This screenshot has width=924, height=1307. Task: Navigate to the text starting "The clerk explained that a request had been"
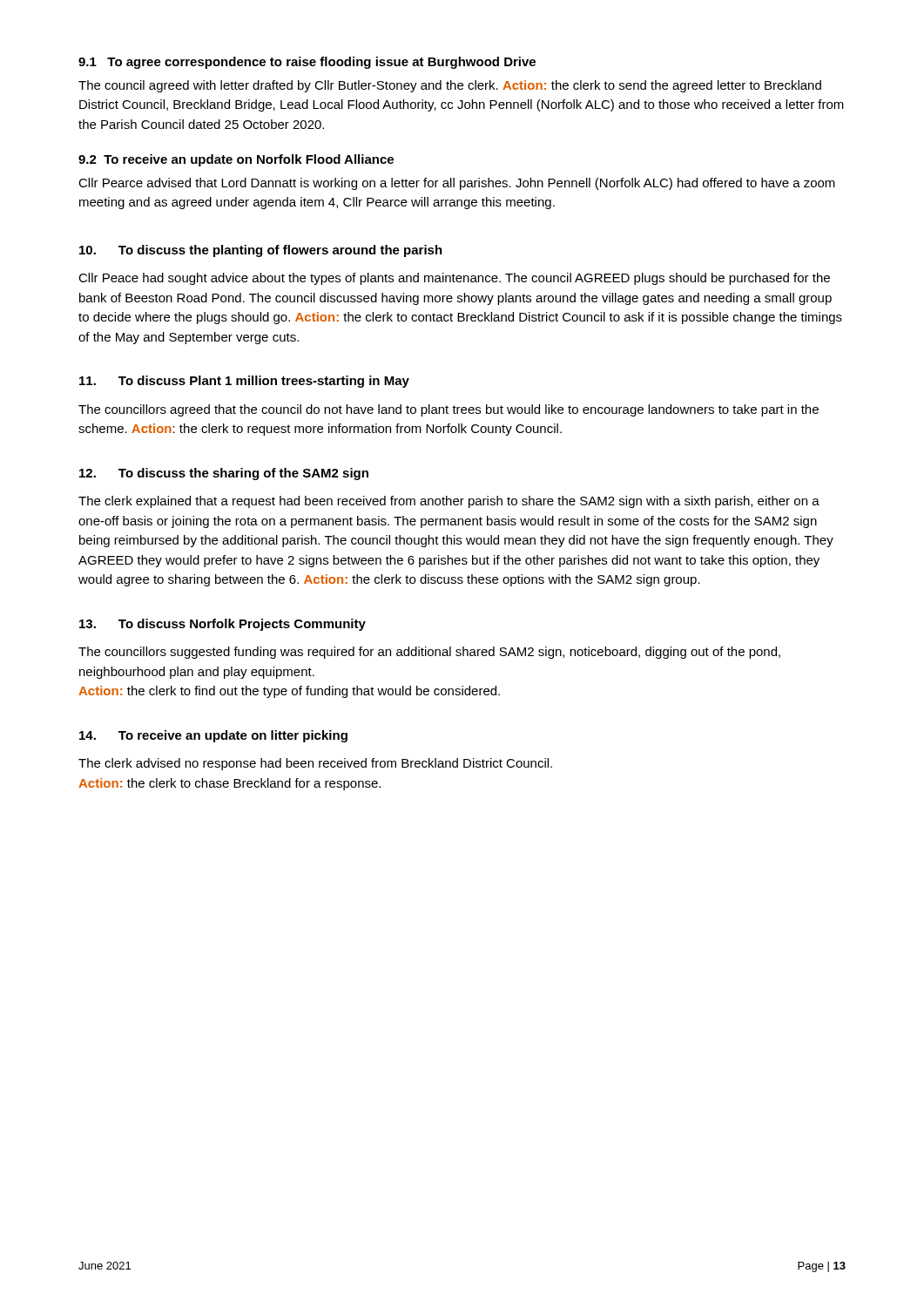[x=456, y=540]
